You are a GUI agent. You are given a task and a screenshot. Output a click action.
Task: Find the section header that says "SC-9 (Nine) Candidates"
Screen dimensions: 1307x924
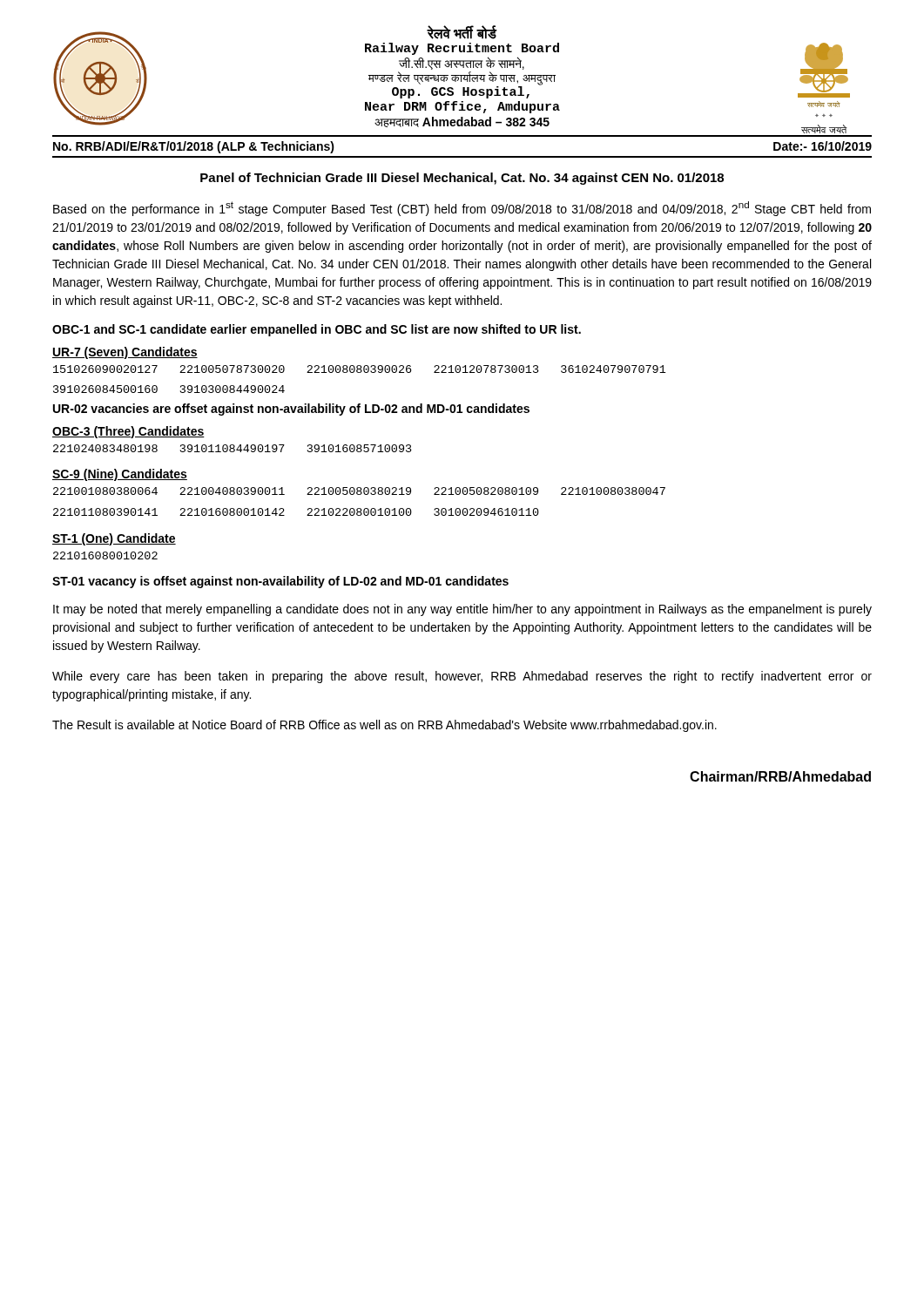120,475
